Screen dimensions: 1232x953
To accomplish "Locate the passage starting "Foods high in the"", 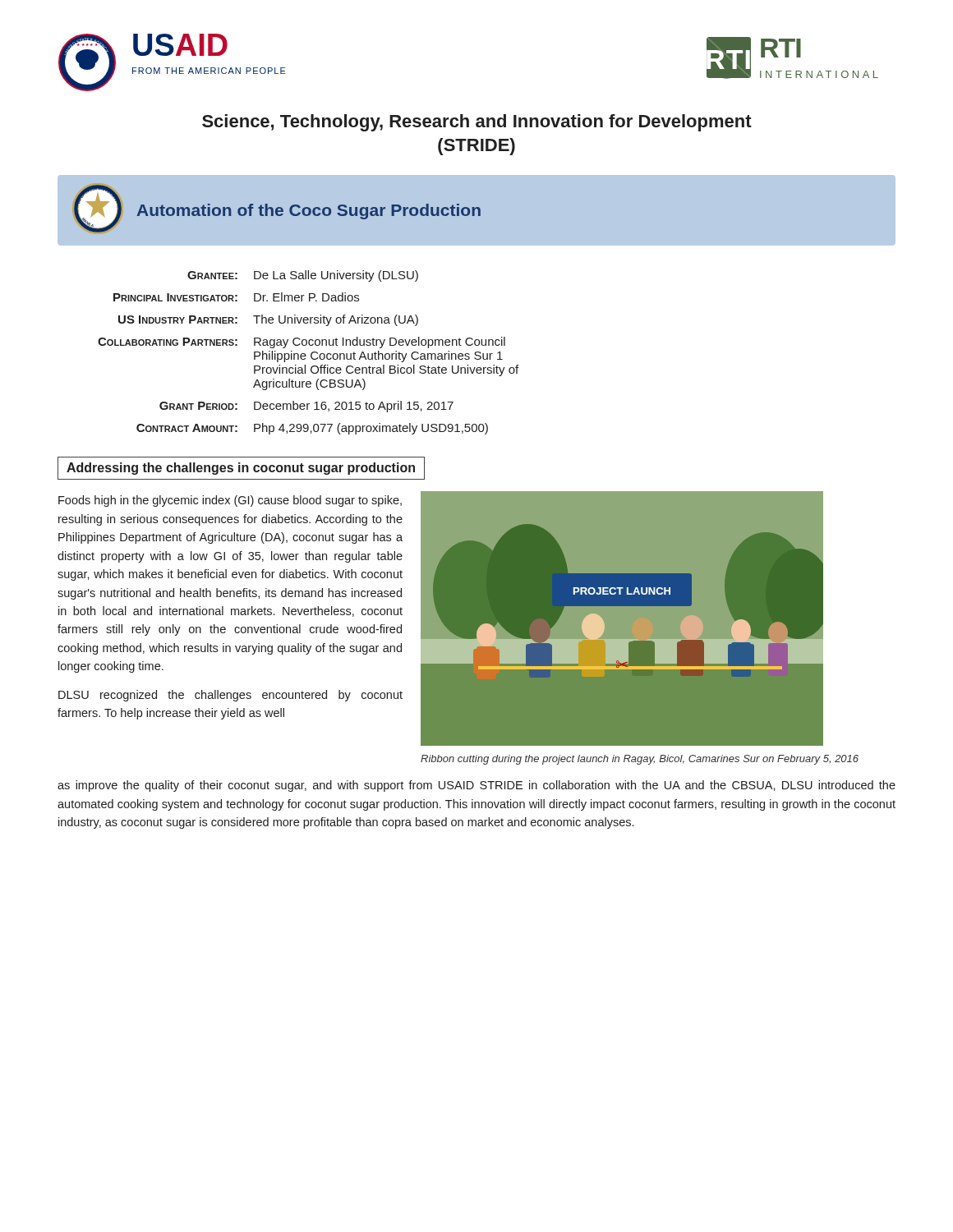I will coord(230,583).
